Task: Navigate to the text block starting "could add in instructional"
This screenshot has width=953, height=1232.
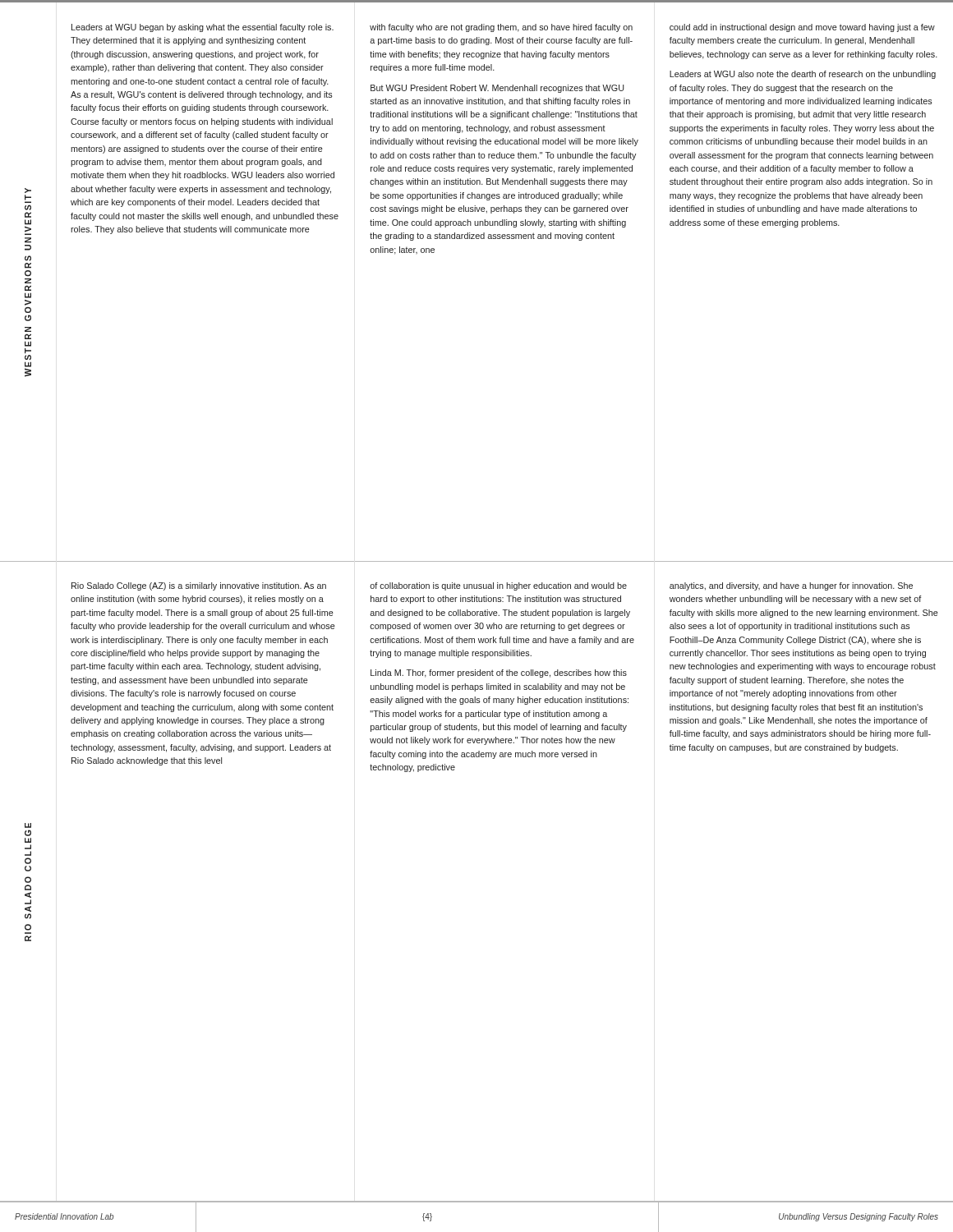Action: [804, 125]
